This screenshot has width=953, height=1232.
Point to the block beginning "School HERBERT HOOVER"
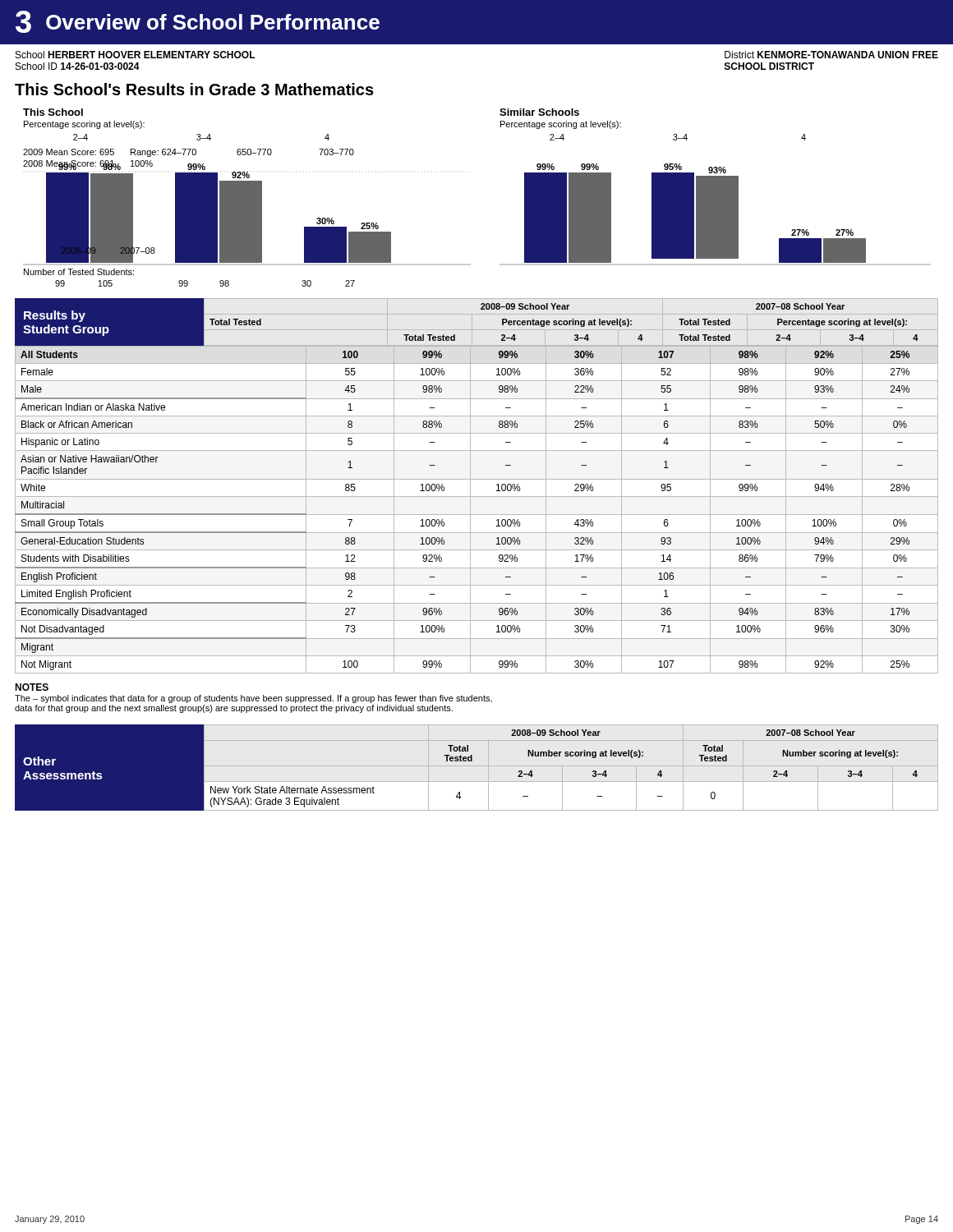tap(130, 55)
